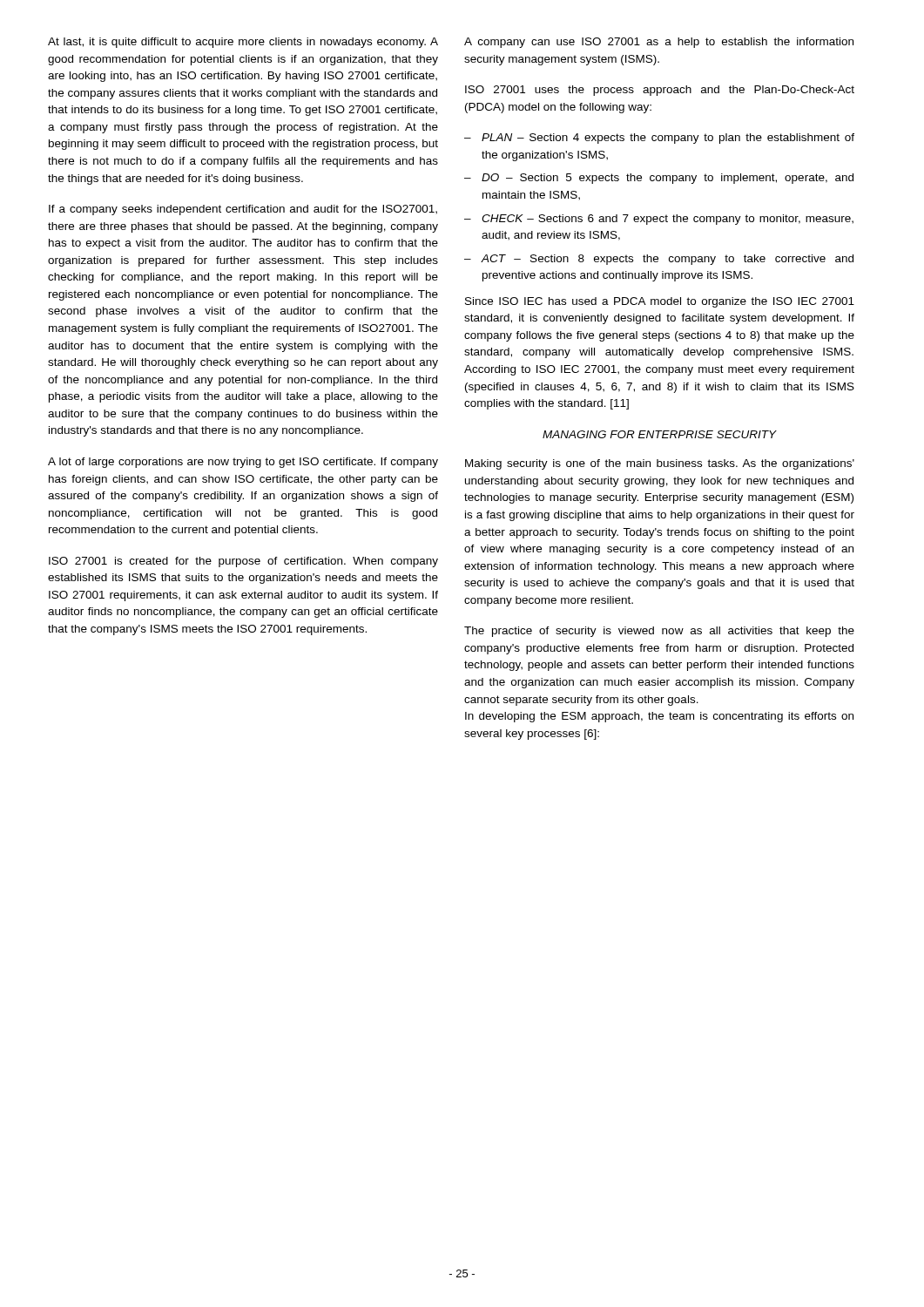Click on the text block that says "Since ISO IEC has used a PDCA model"
Image resolution: width=924 pixels, height=1307 pixels.
click(659, 352)
